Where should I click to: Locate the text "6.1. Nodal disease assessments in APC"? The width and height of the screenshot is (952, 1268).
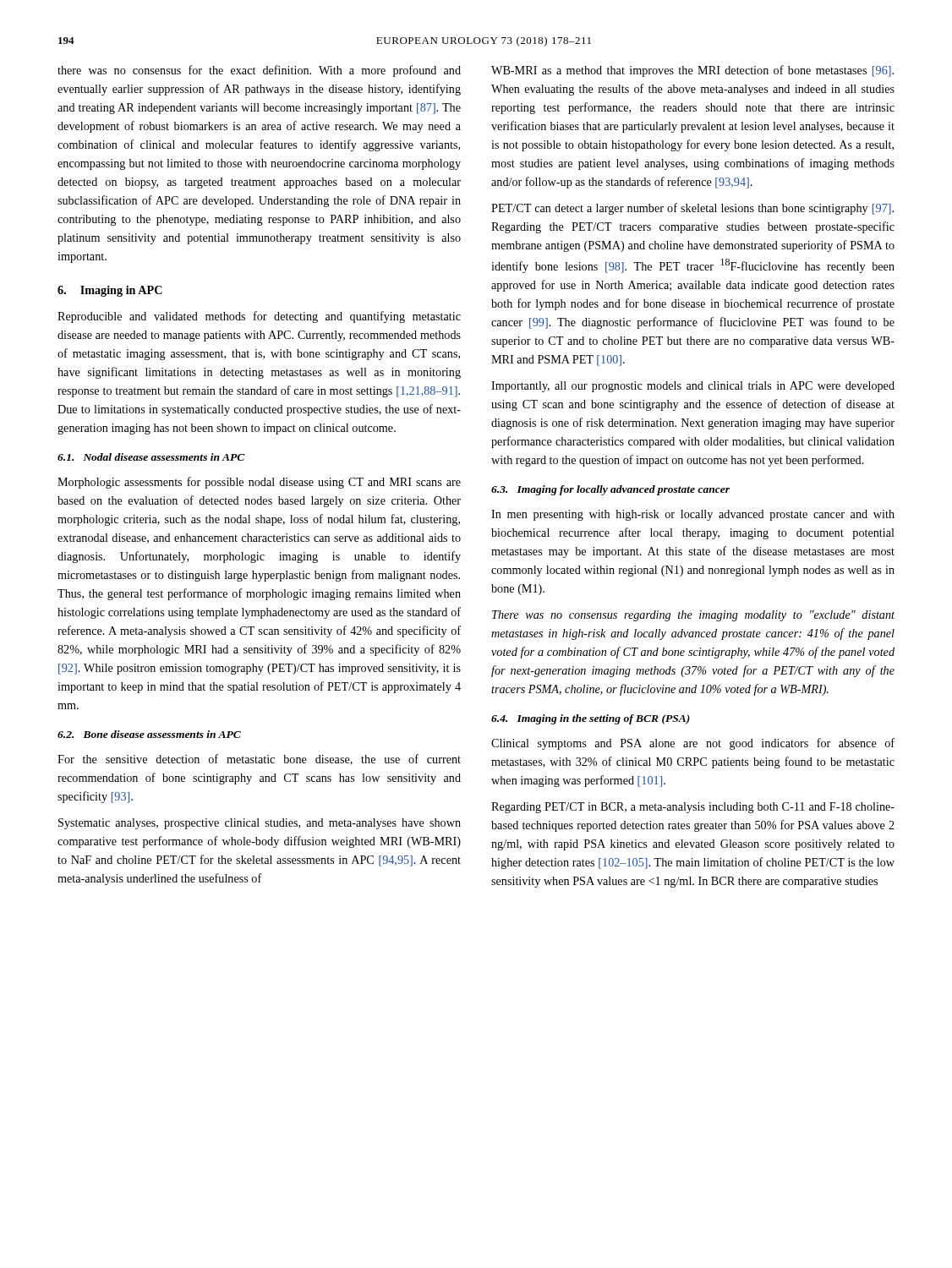(151, 457)
